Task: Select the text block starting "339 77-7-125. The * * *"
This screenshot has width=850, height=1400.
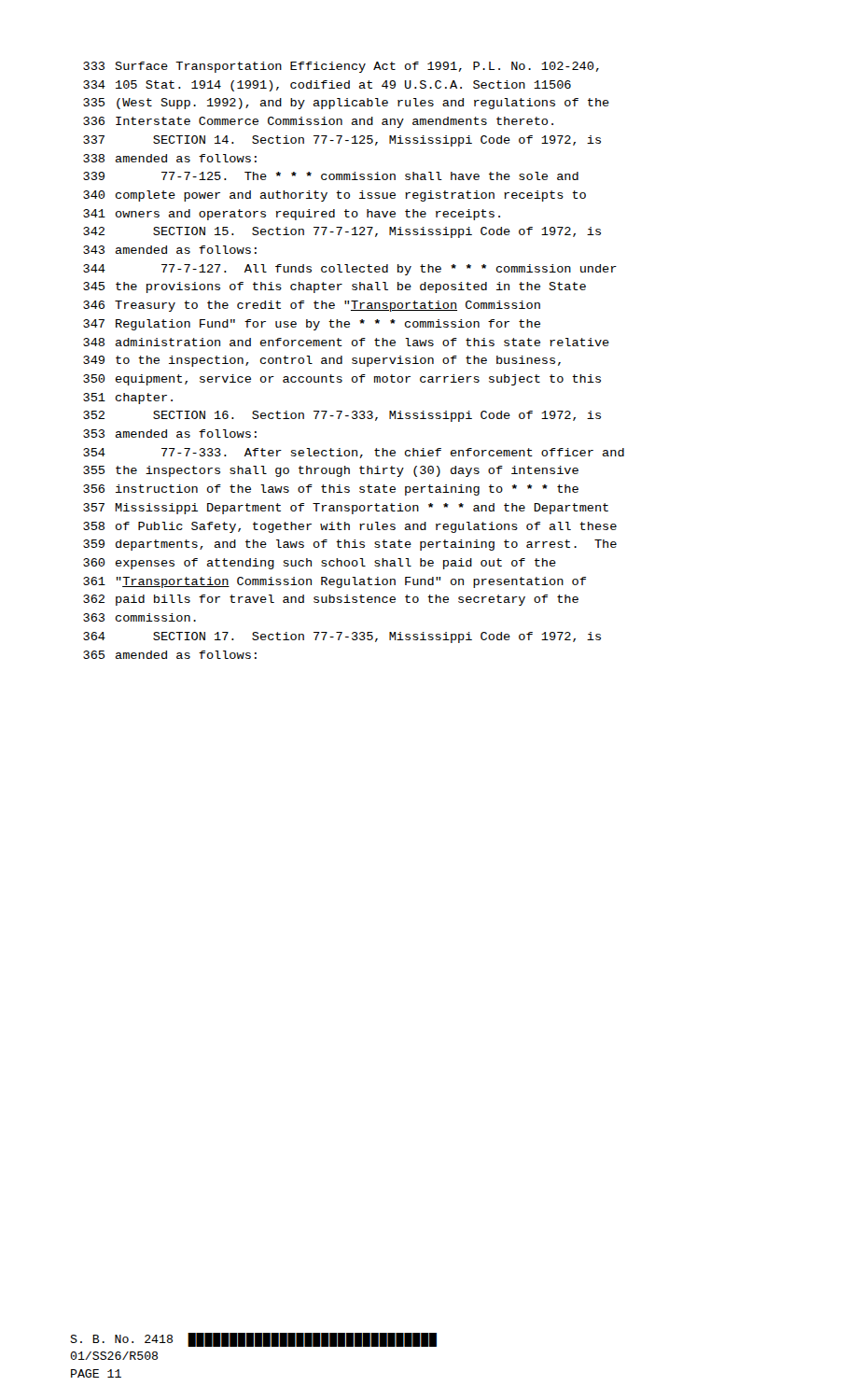Action: [425, 196]
